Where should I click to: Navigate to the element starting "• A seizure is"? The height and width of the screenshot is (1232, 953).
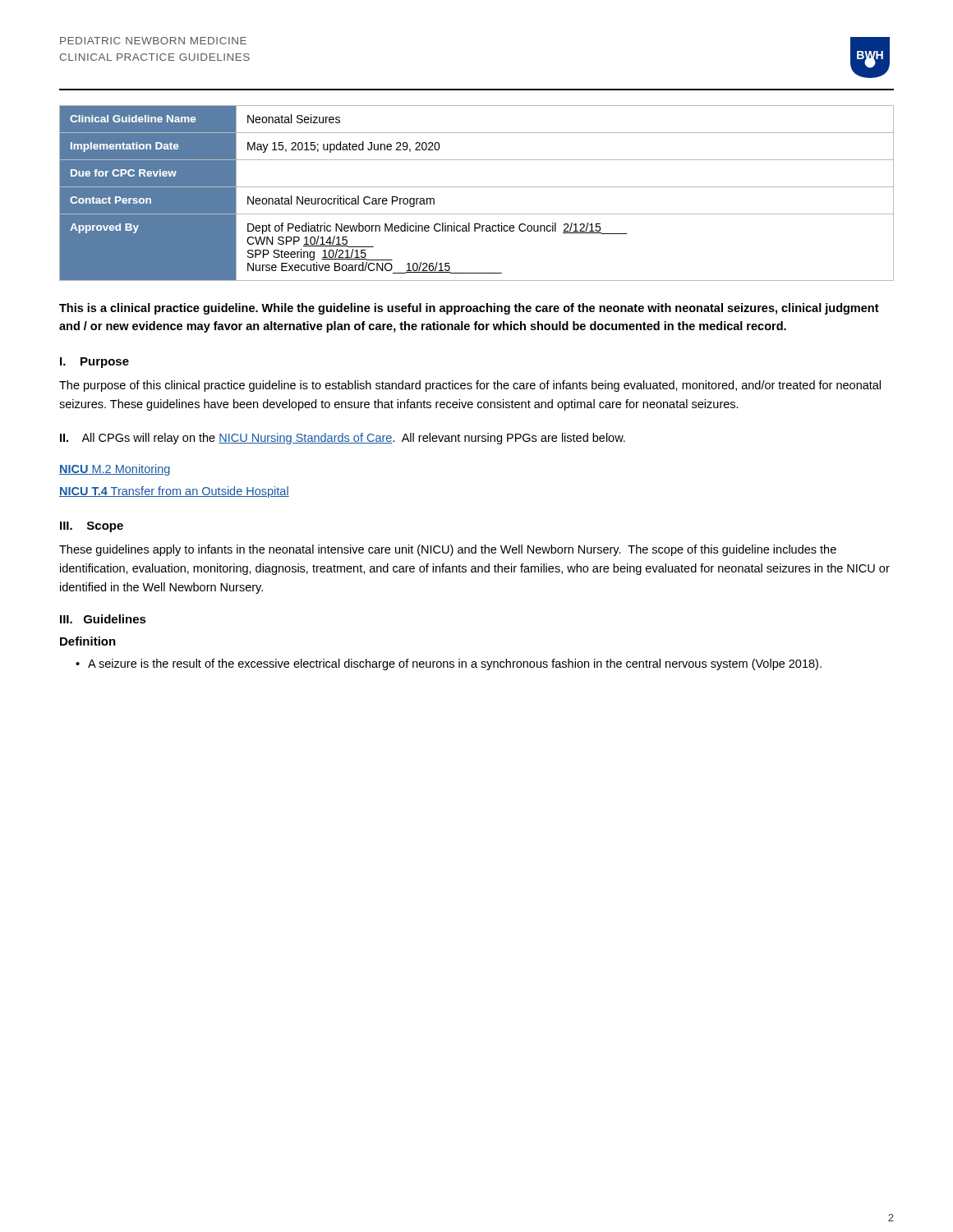click(449, 664)
